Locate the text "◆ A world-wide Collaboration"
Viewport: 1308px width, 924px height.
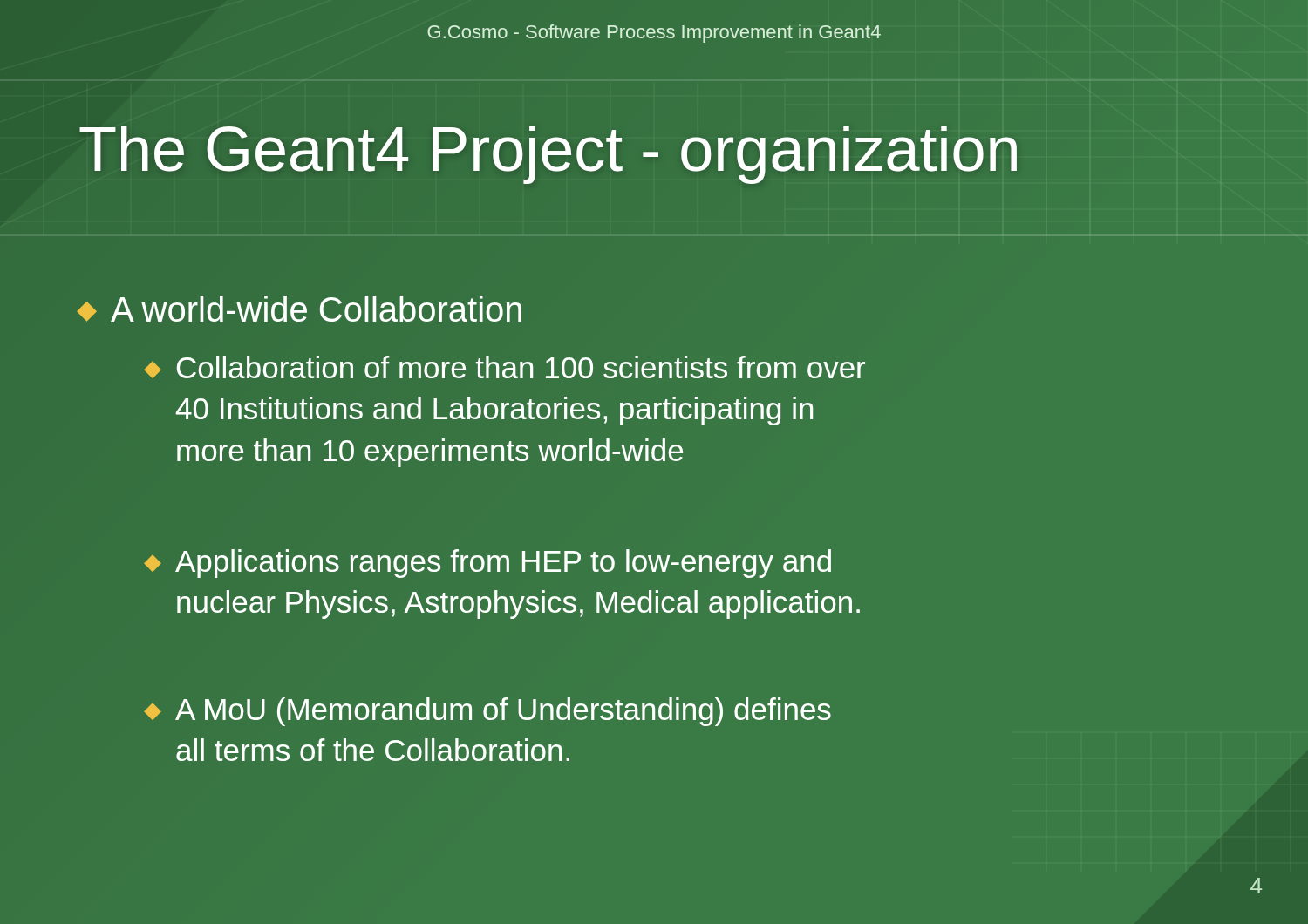[300, 309]
